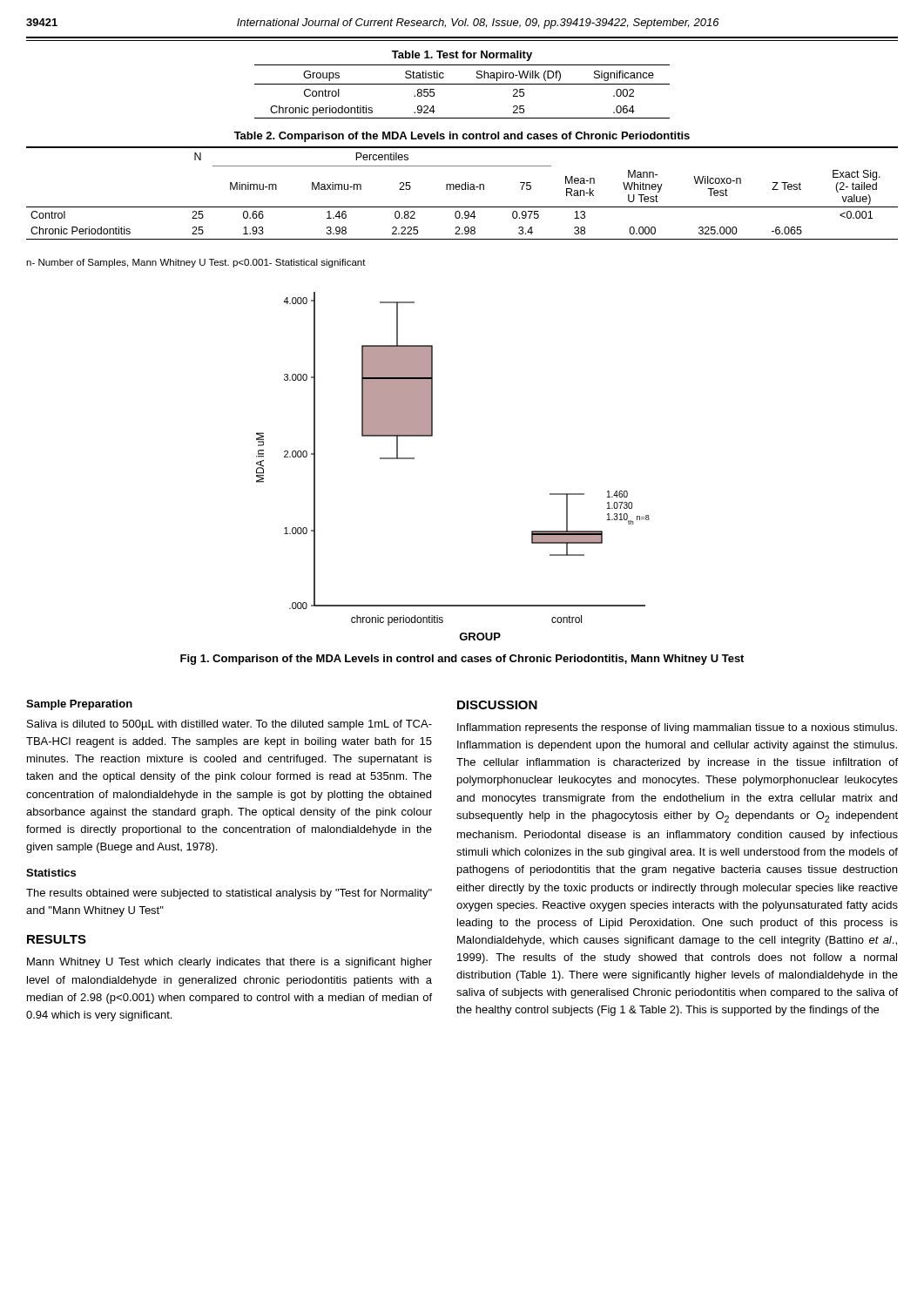Image resolution: width=924 pixels, height=1307 pixels.
Task: Find the region starting "Inflammation represents the"
Action: (677, 869)
